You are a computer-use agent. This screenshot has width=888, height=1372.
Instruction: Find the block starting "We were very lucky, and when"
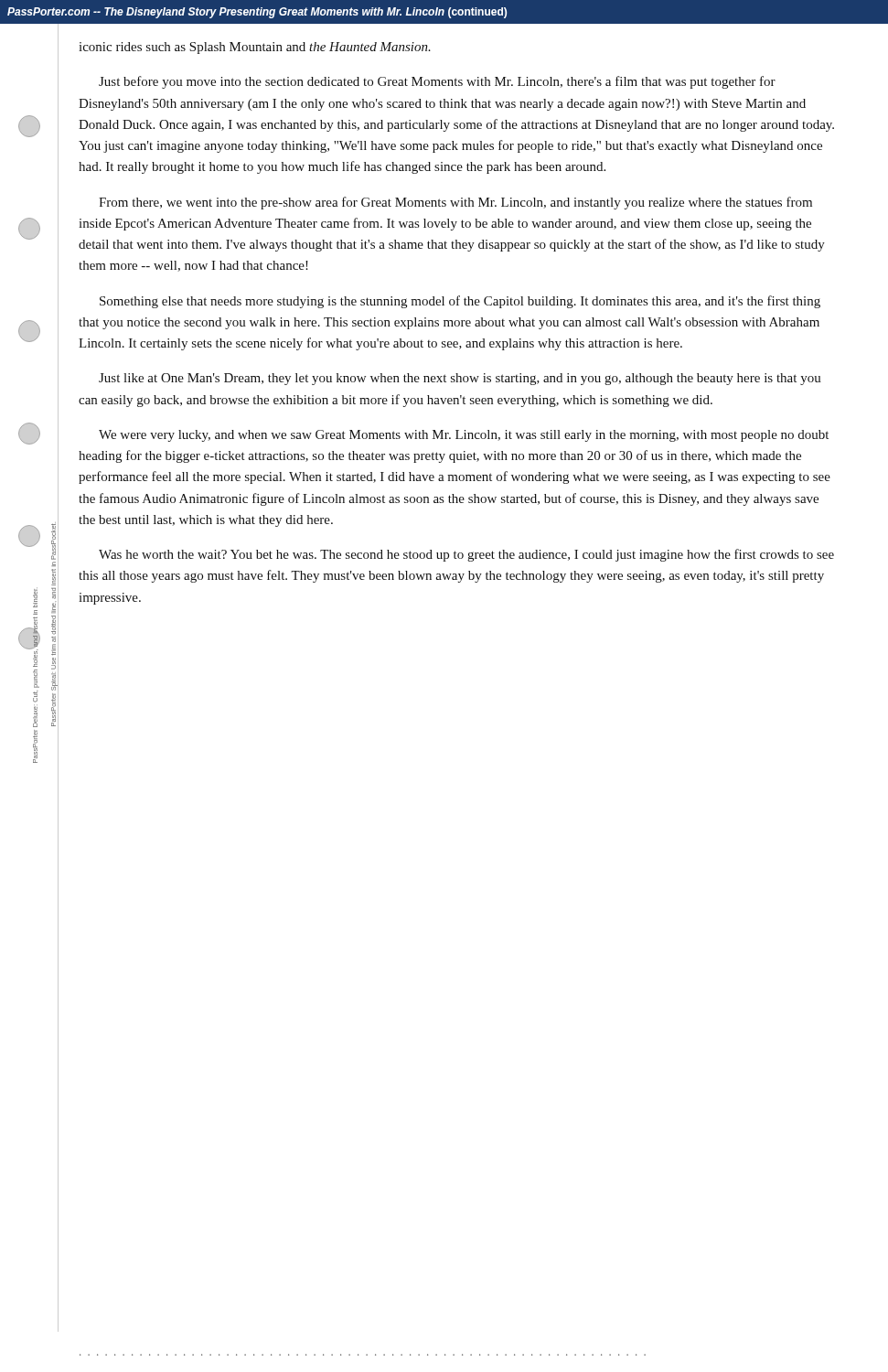[454, 477]
